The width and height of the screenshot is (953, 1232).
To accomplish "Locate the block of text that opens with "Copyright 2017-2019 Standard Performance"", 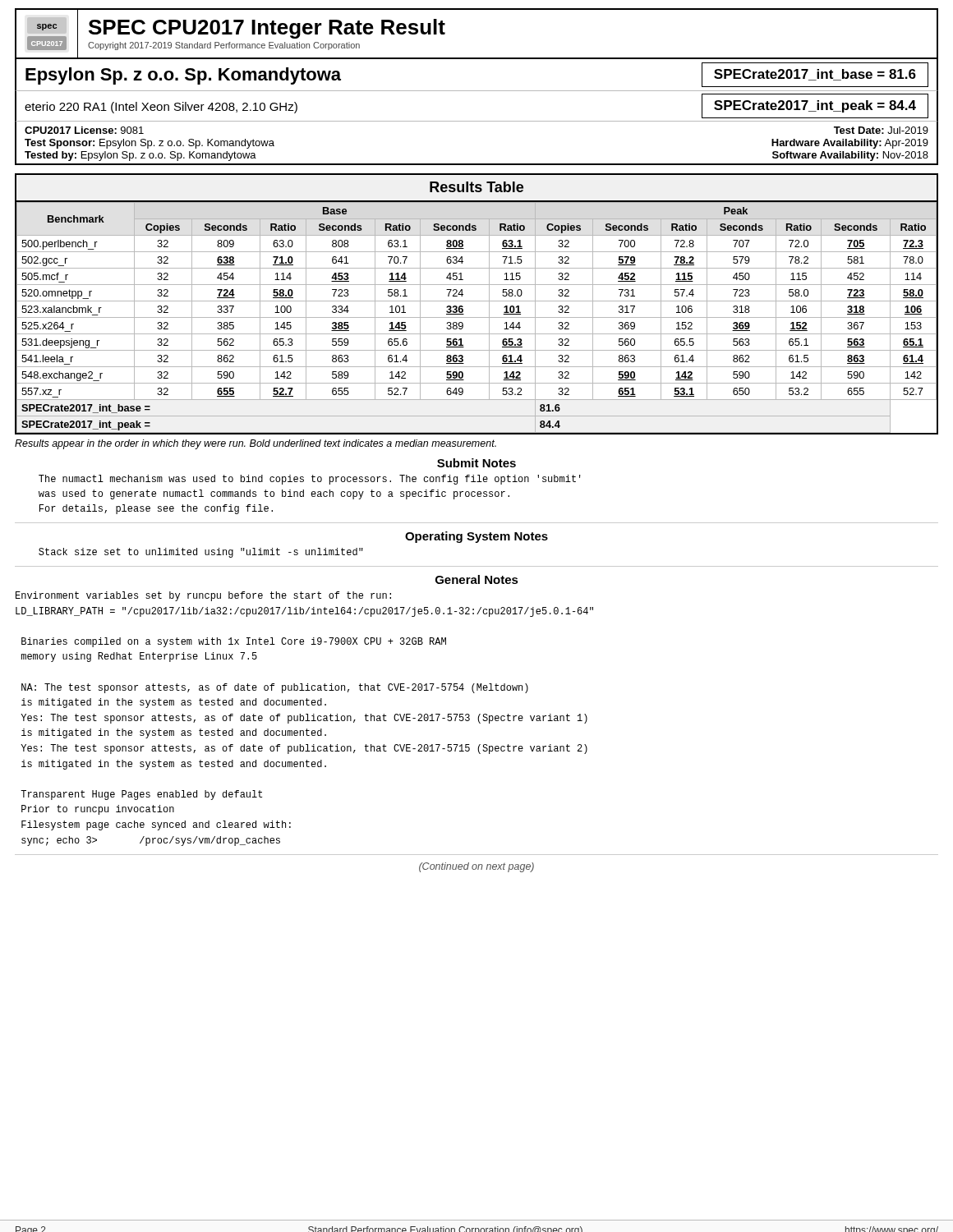I will point(224,45).
